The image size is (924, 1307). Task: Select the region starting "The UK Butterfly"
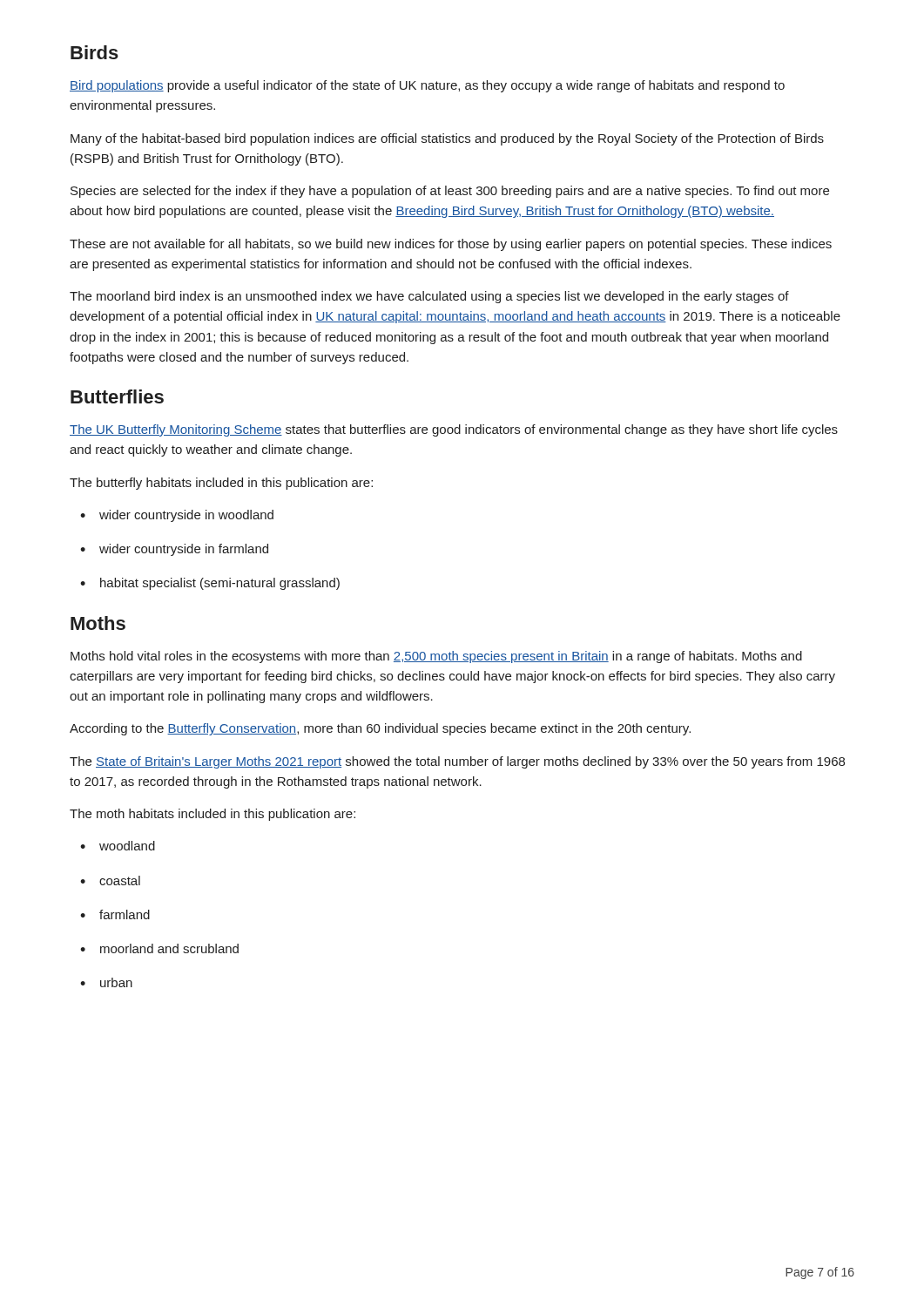(462, 439)
